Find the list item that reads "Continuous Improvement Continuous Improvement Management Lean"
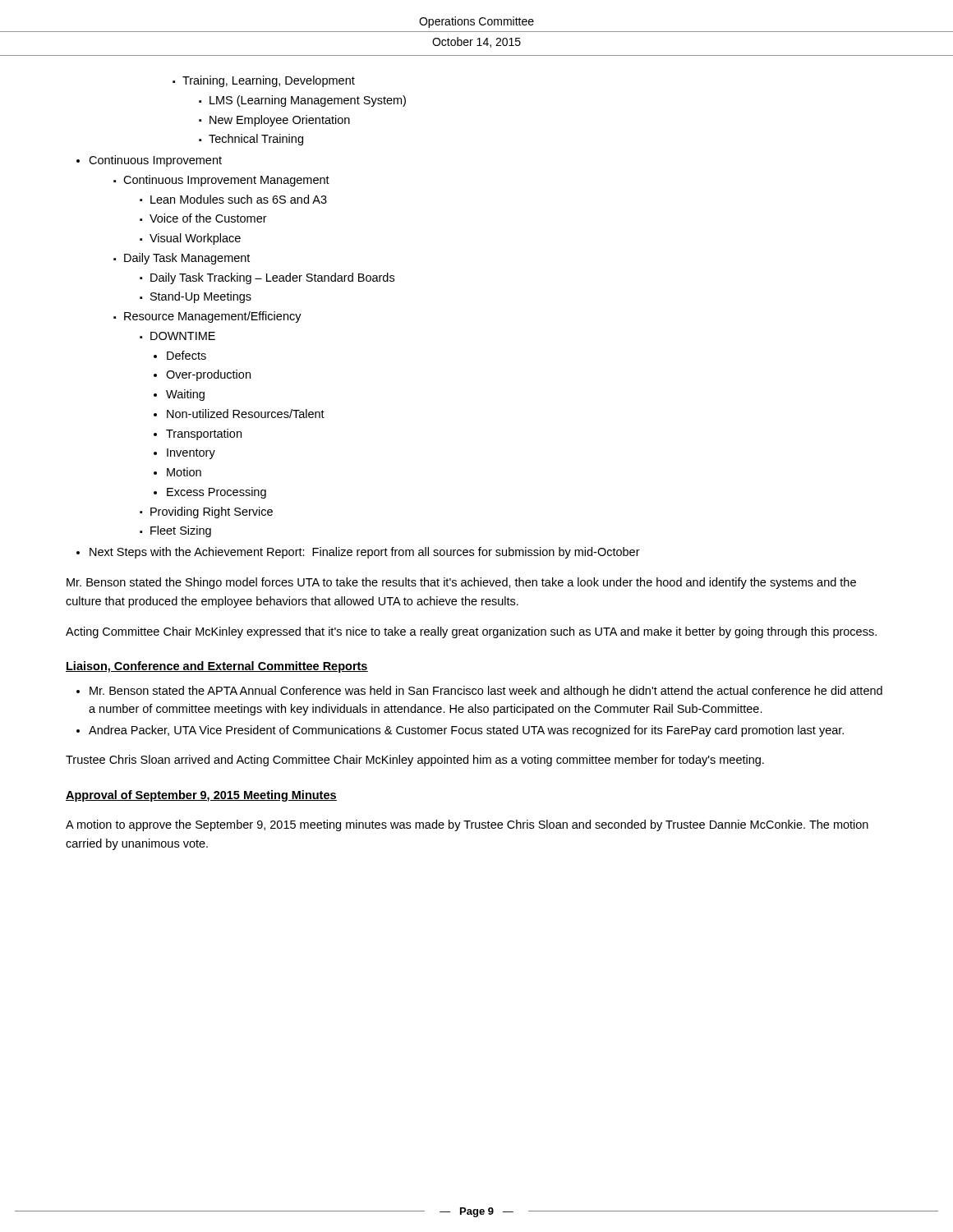 155,161
